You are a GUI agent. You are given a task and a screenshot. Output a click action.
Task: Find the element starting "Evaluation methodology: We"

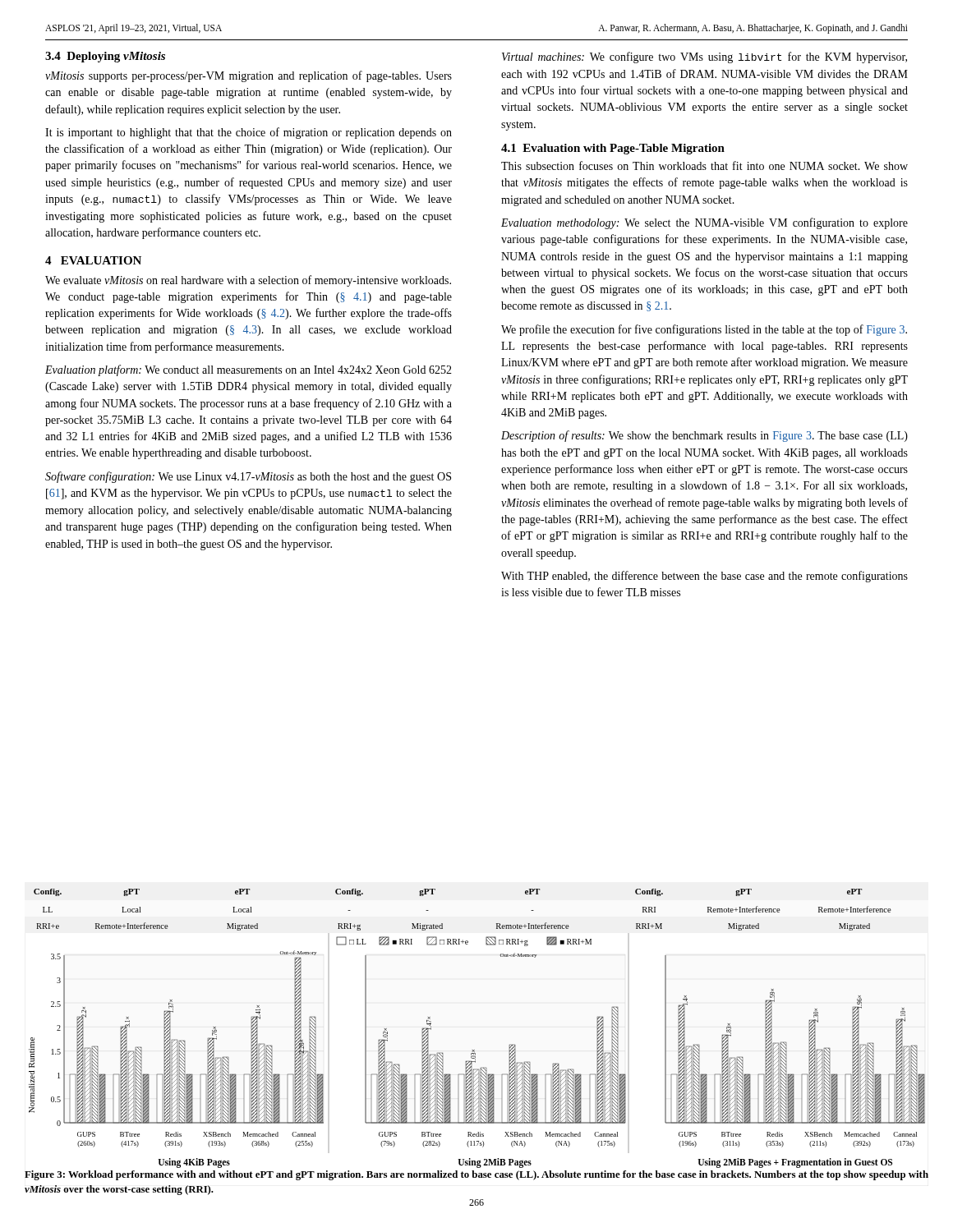click(705, 265)
